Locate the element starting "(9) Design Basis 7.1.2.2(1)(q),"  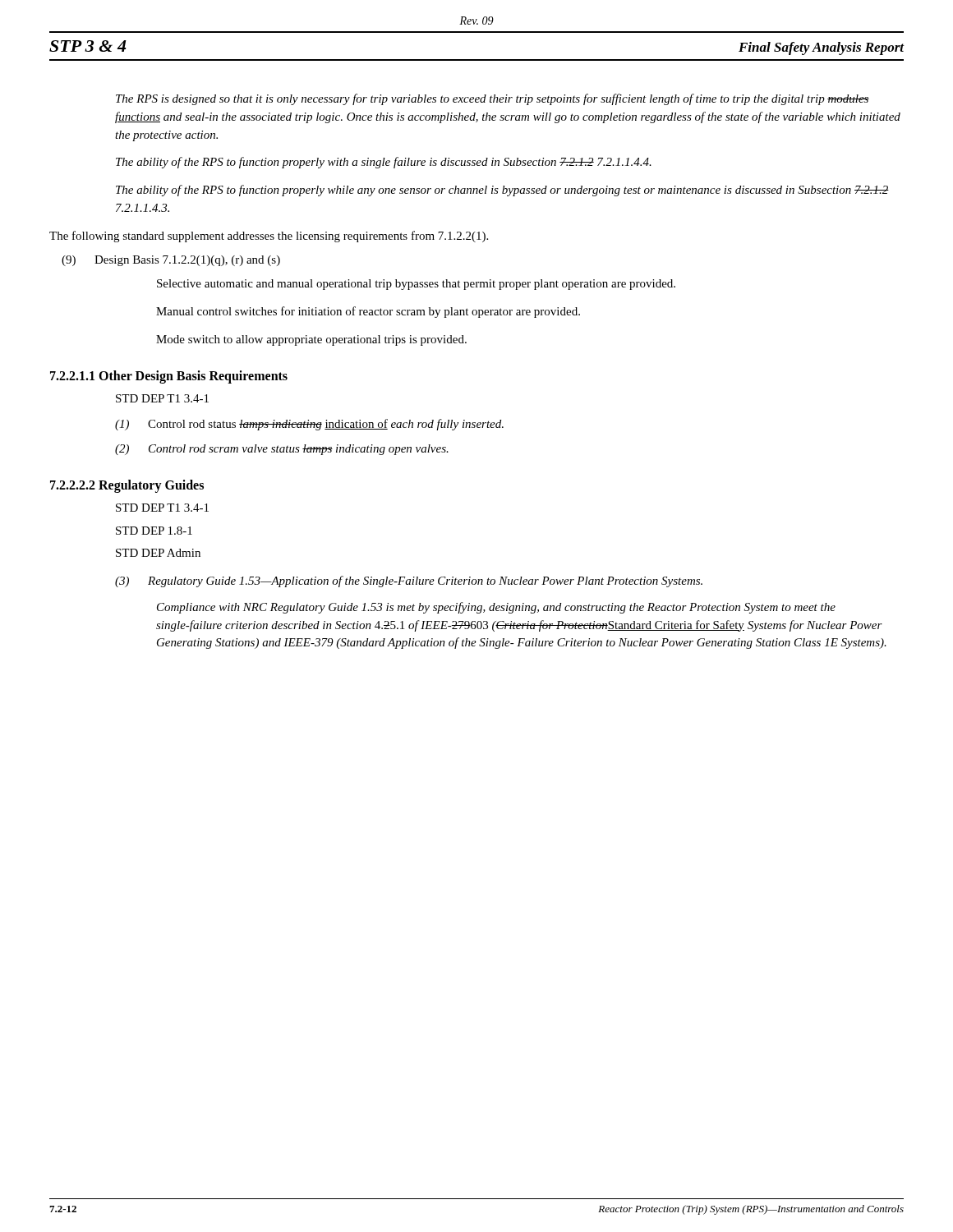click(x=171, y=261)
